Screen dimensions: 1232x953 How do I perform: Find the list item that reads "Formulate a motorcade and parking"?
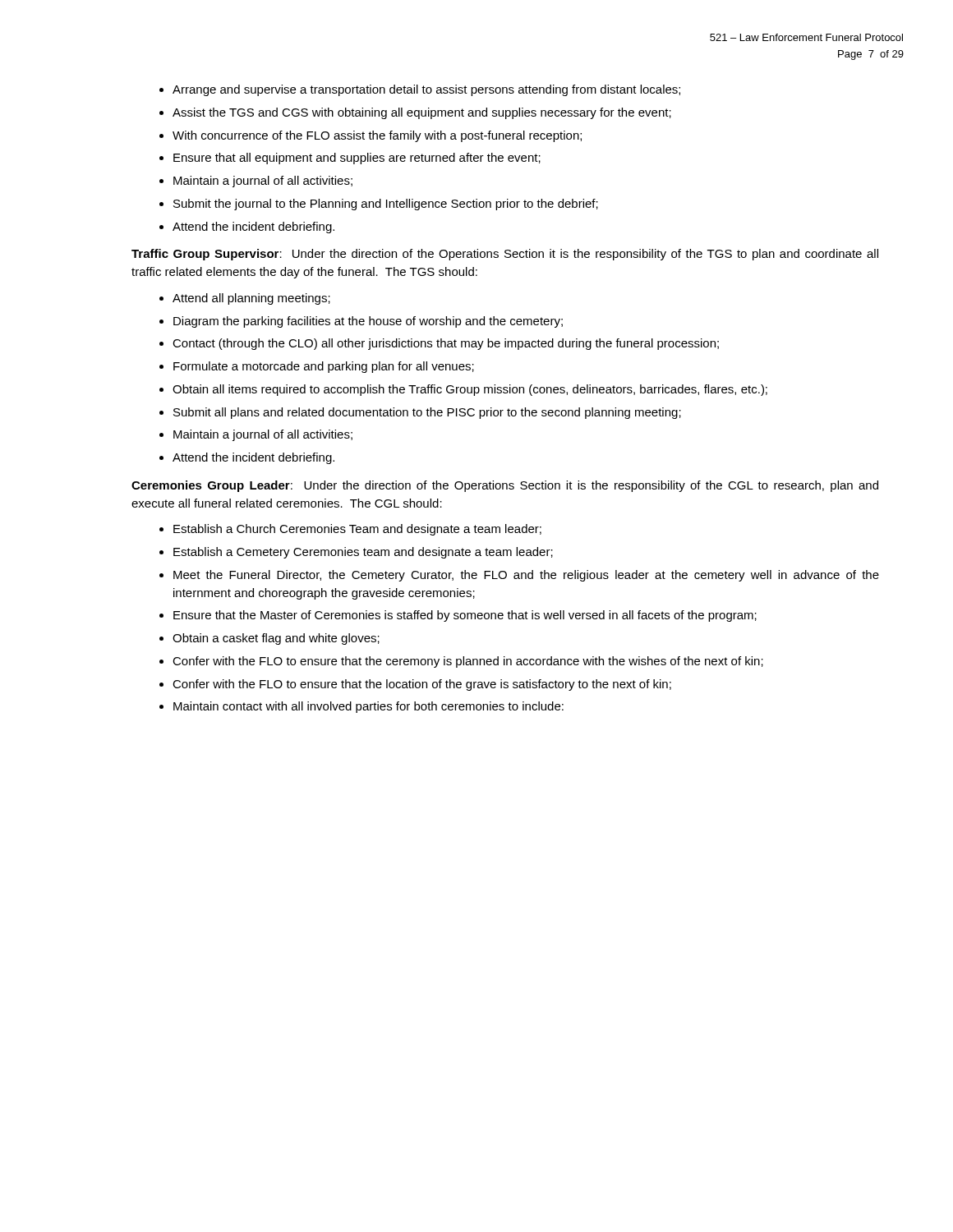click(324, 366)
